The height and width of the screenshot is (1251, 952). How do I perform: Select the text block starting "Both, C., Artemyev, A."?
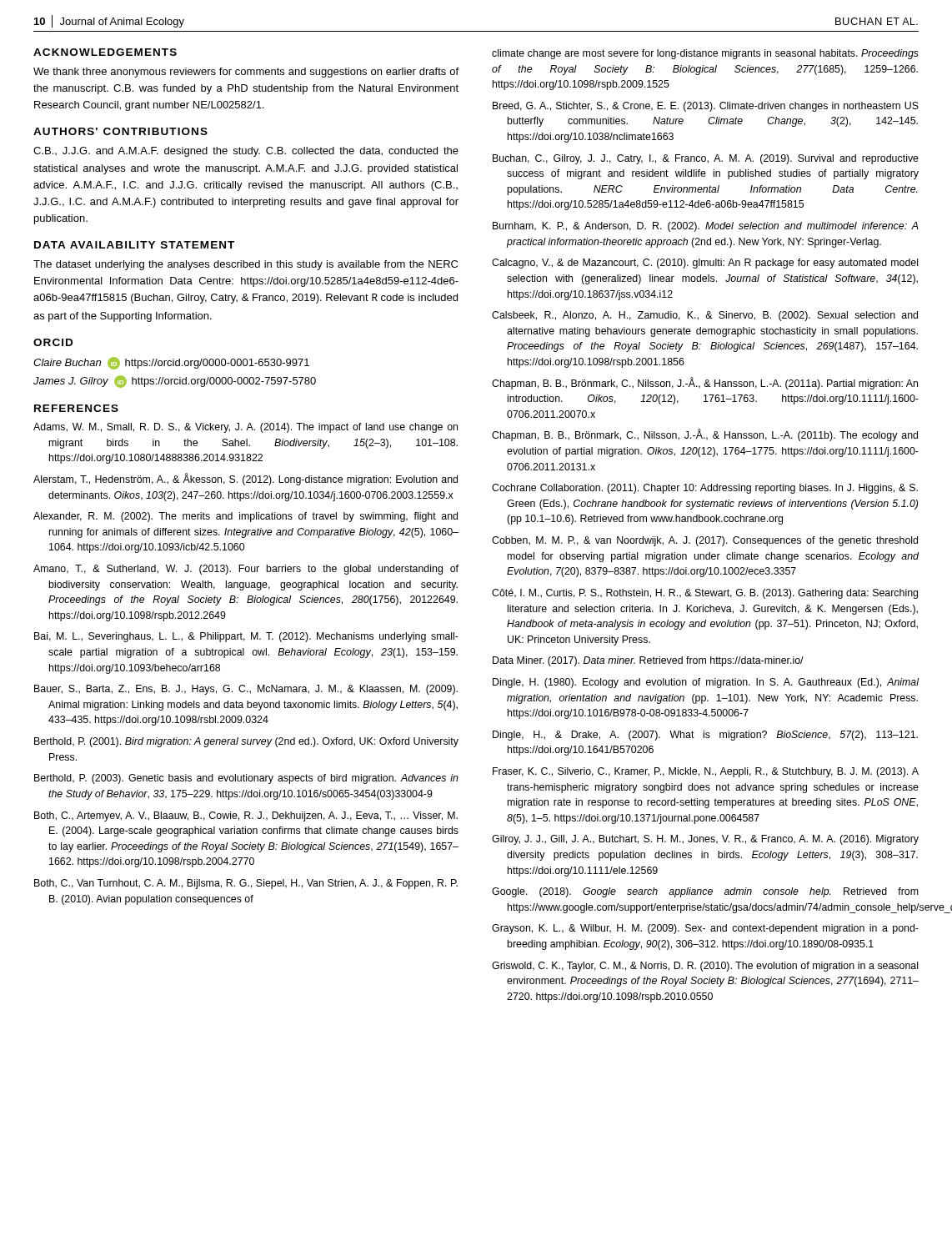(246, 839)
